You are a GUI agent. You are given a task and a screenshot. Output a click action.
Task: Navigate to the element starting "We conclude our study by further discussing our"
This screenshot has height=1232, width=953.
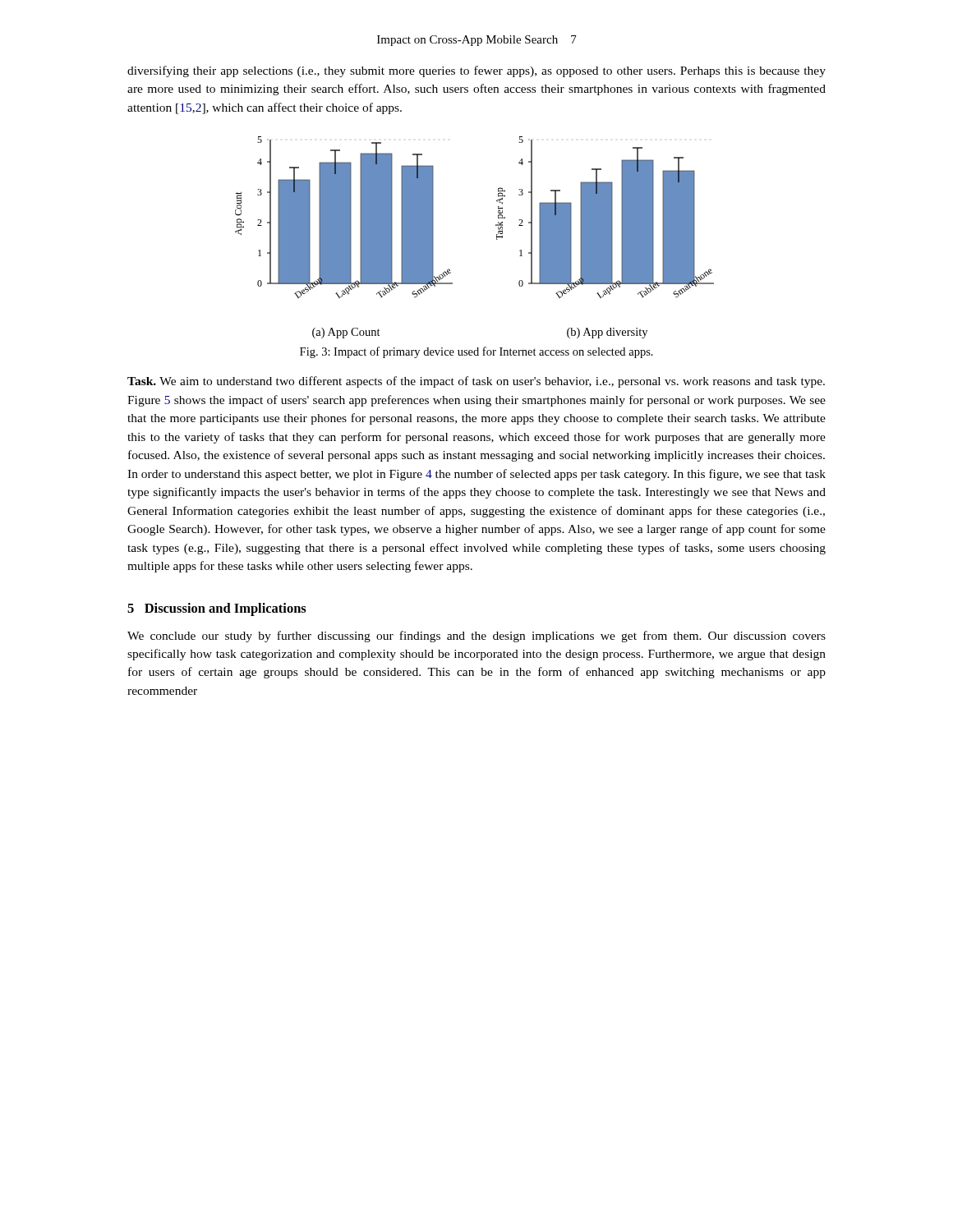click(x=476, y=663)
